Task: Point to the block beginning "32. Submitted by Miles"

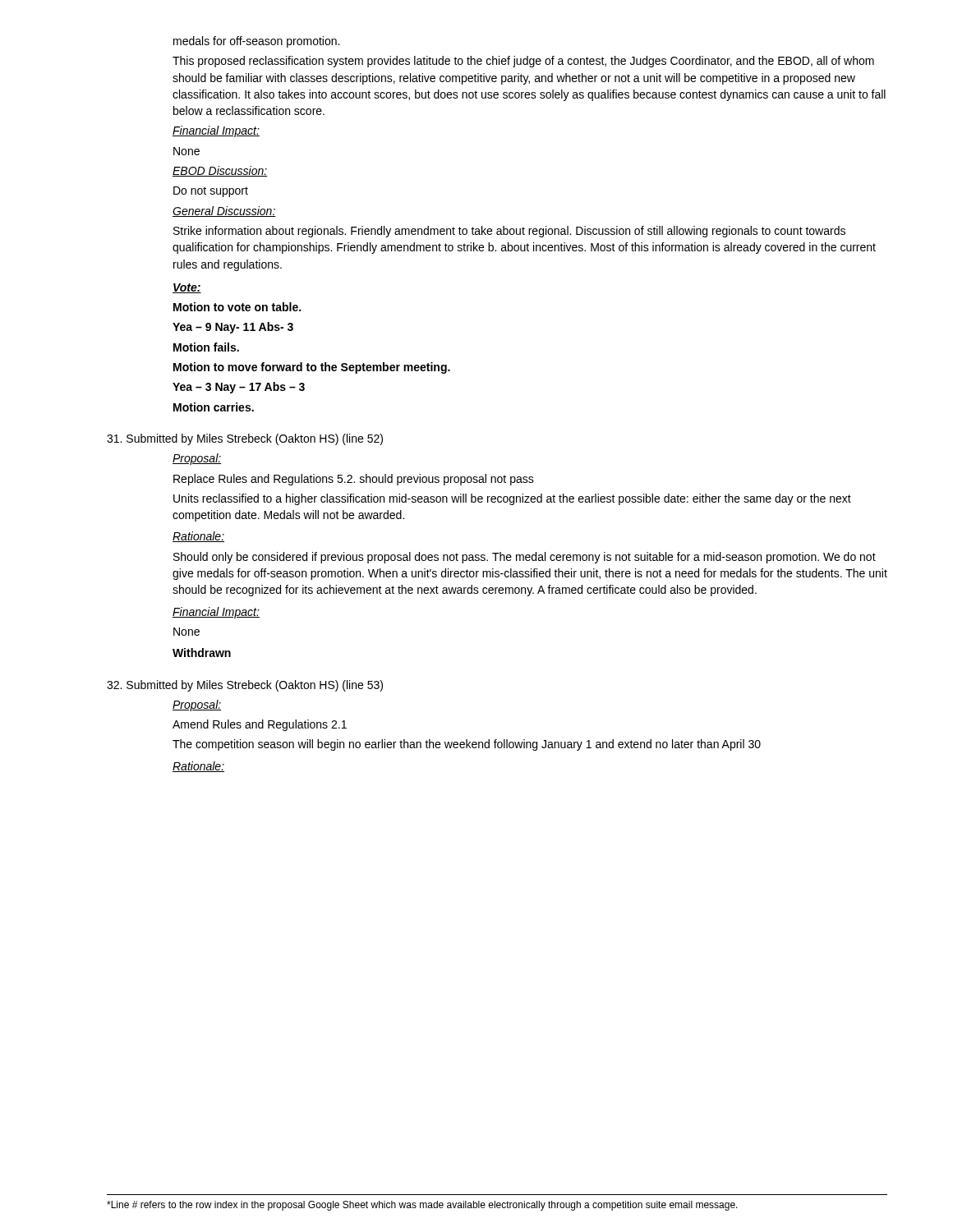Action: (x=245, y=686)
